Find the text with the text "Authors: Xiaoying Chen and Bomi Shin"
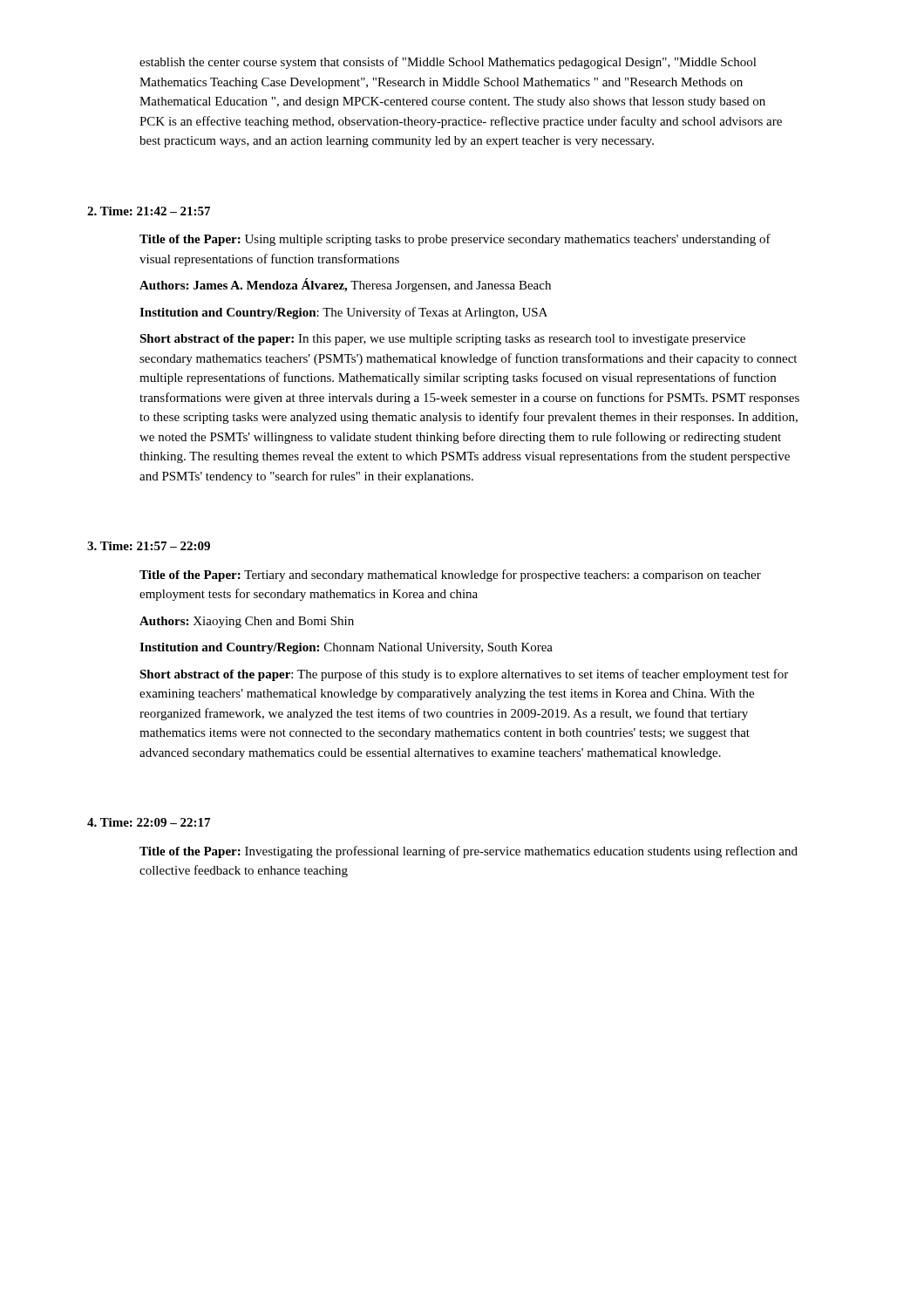 247,622
